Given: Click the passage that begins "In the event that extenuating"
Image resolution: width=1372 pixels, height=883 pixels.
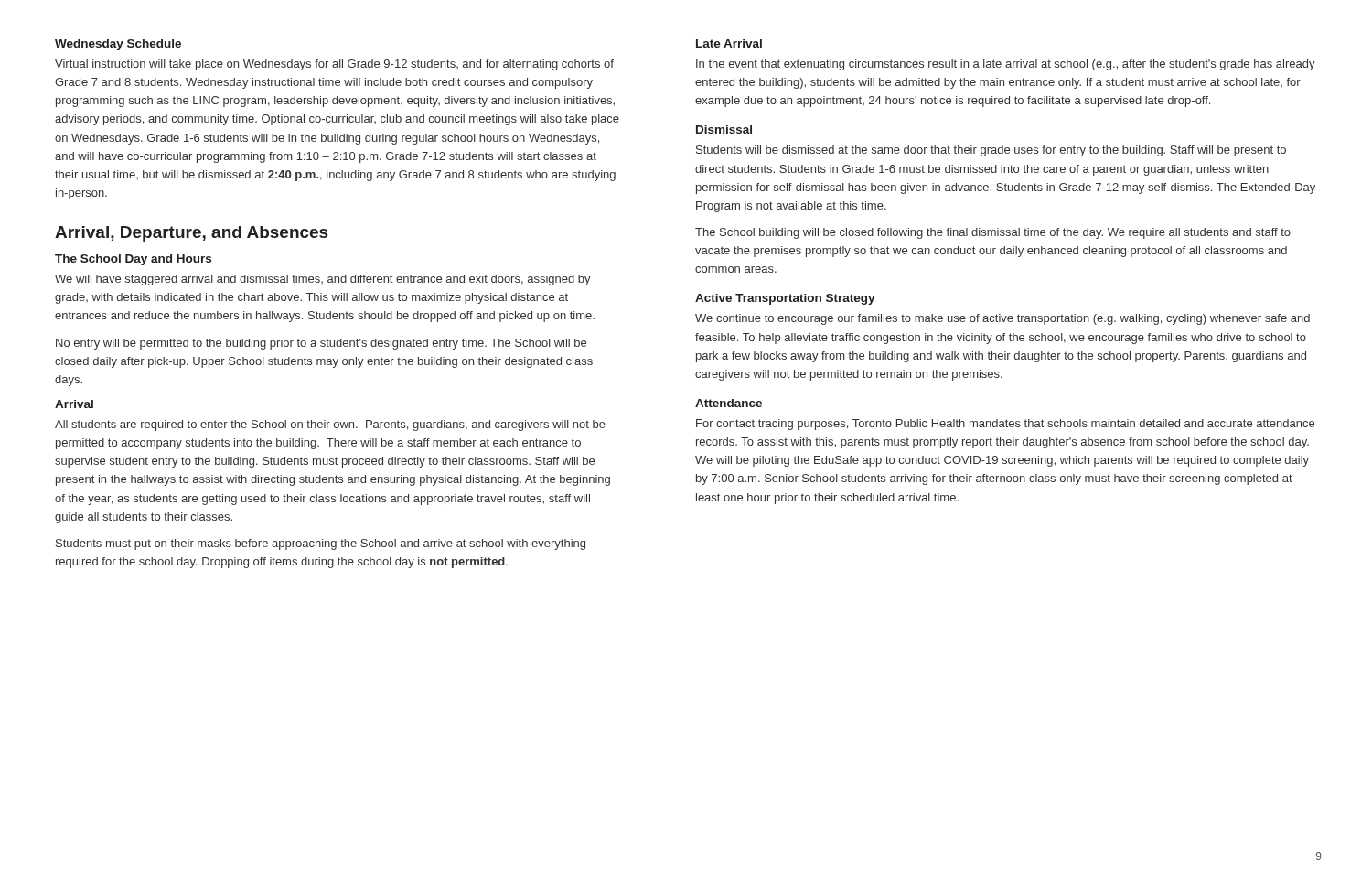Looking at the screenshot, I should (1006, 83).
